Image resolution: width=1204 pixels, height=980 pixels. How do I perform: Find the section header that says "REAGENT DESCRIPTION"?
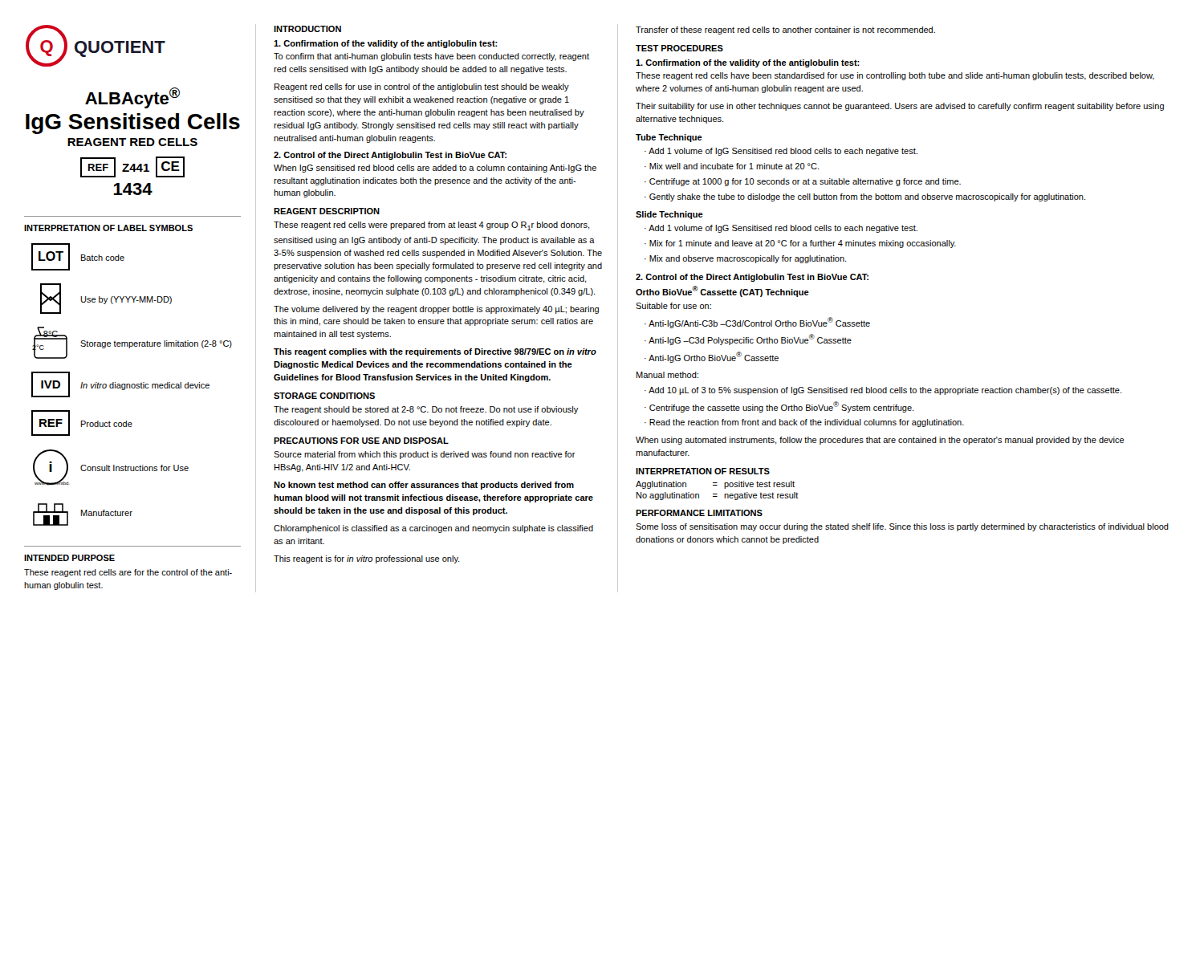tap(327, 211)
